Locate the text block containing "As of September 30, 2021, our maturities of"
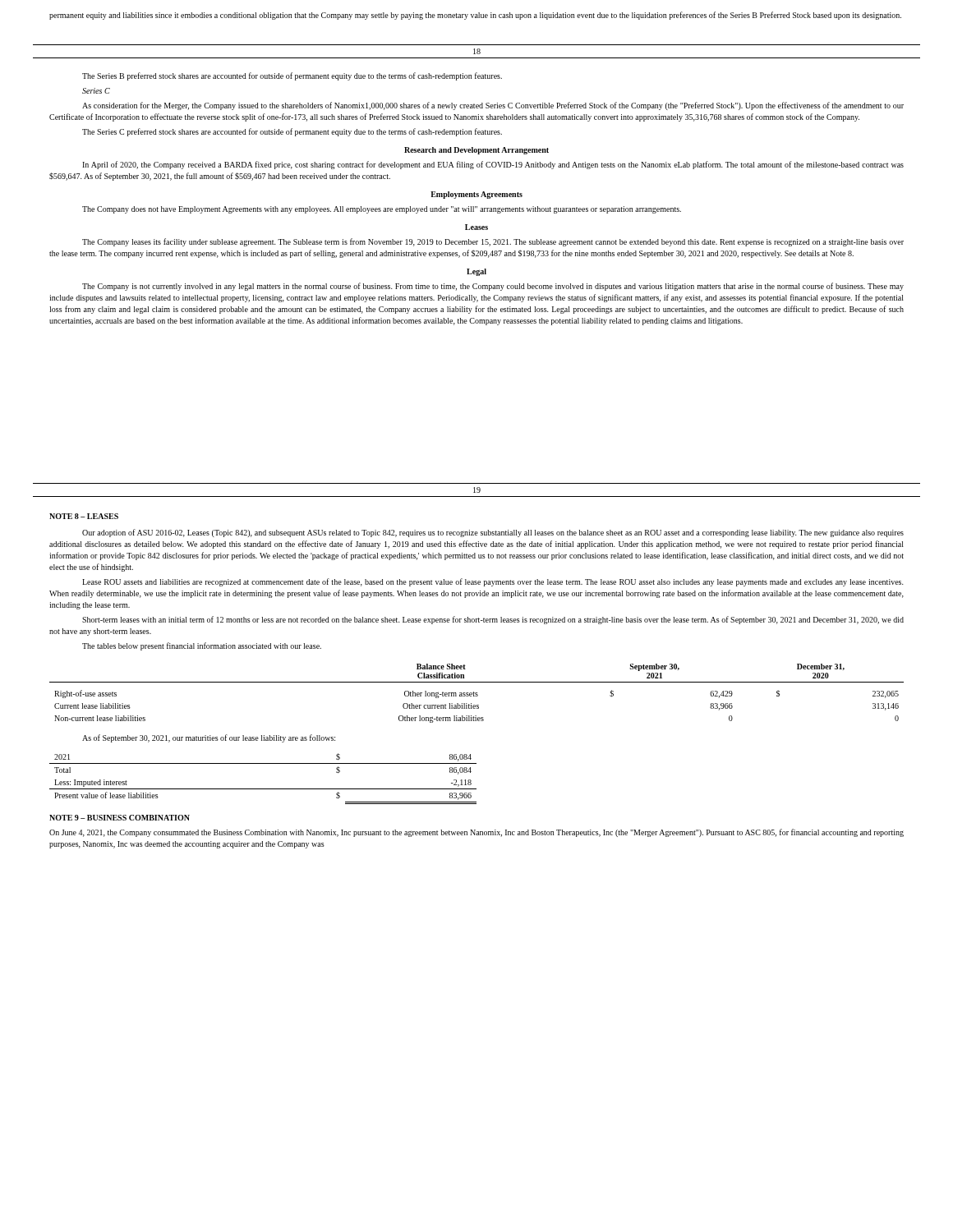This screenshot has height=1232, width=953. point(209,738)
